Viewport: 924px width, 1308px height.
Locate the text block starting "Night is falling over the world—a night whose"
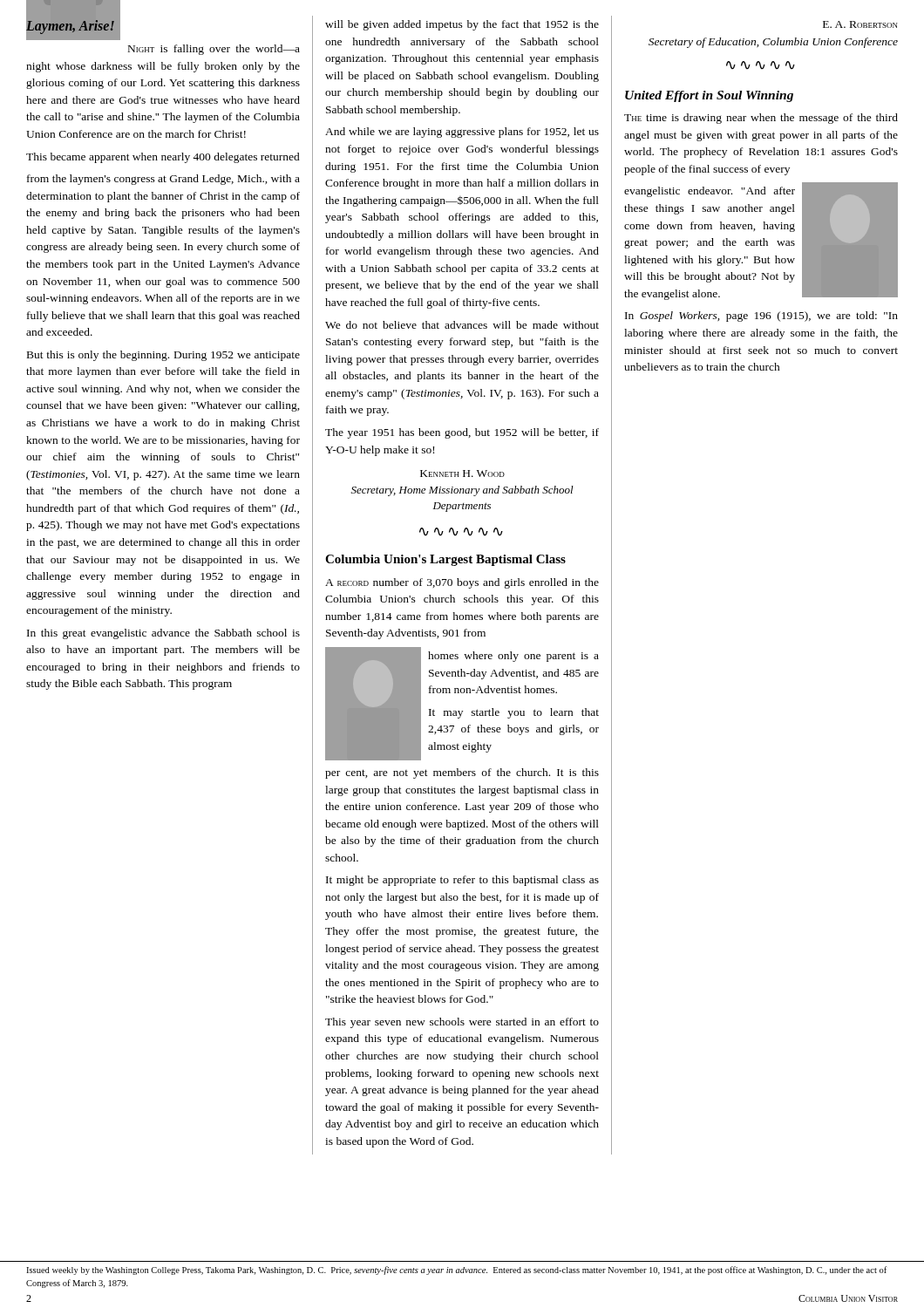coord(163,103)
